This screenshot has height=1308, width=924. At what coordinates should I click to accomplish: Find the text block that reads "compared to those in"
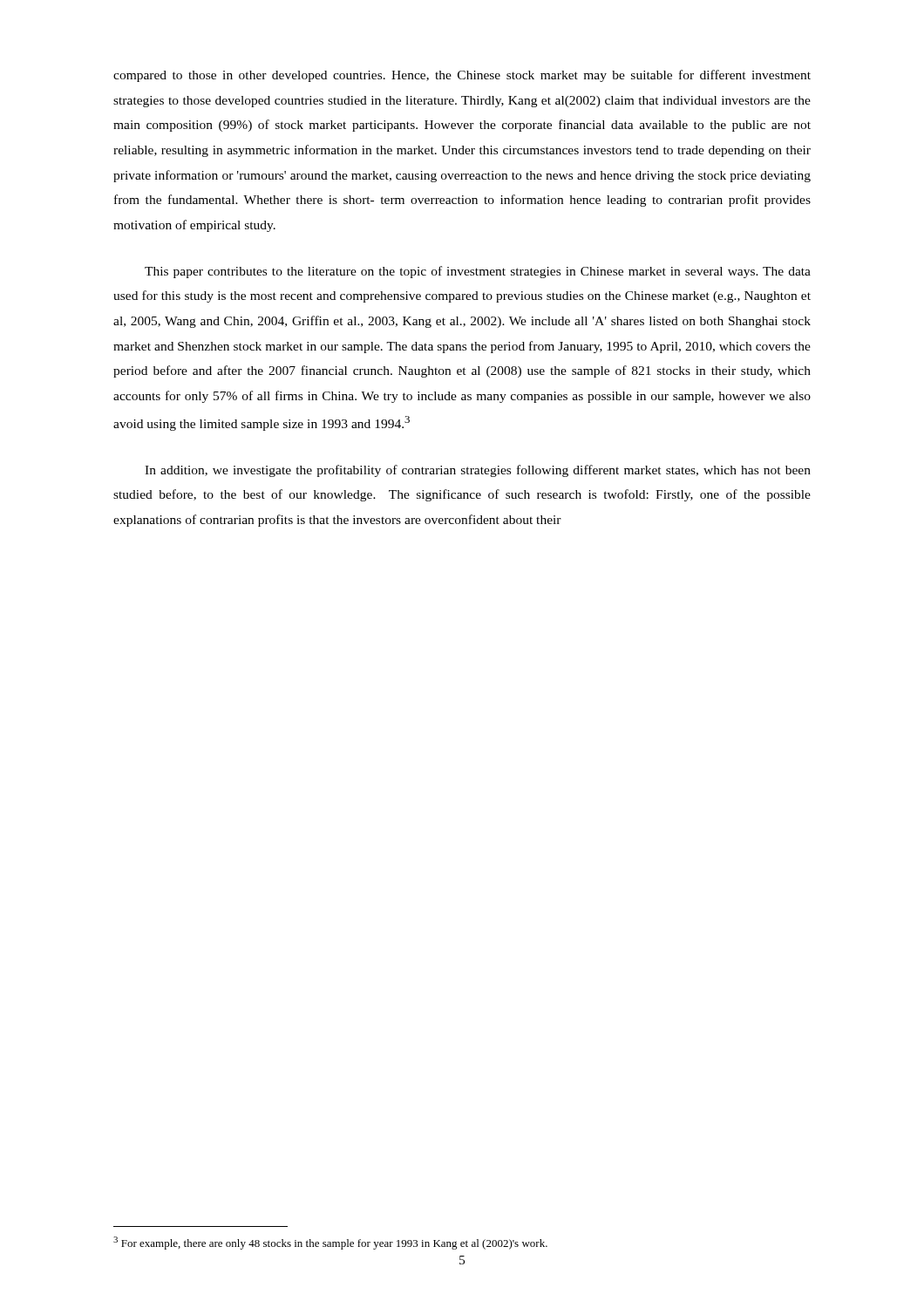(x=462, y=150)
